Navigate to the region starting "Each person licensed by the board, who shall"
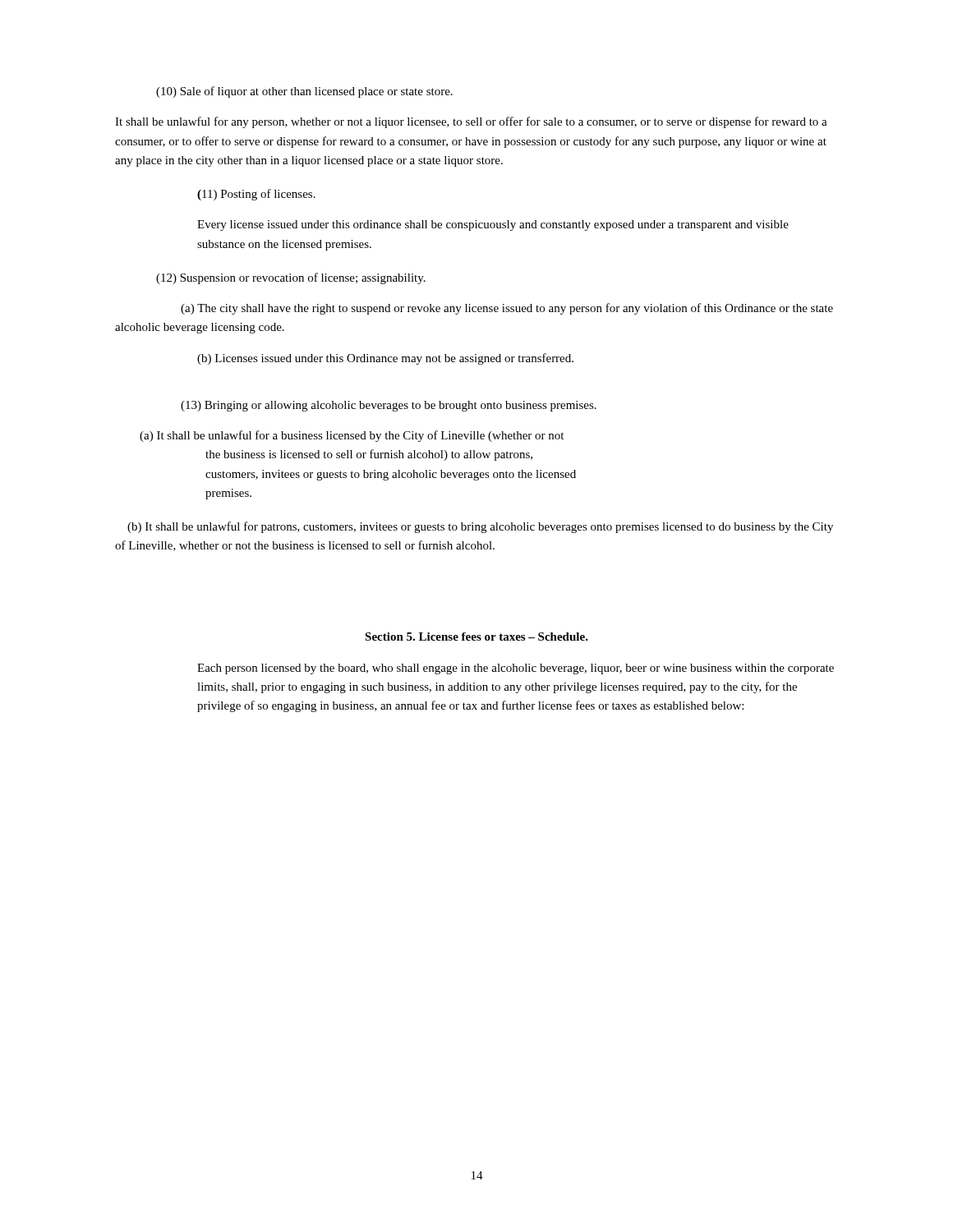The image size is (953, 1232). (516, 686)
